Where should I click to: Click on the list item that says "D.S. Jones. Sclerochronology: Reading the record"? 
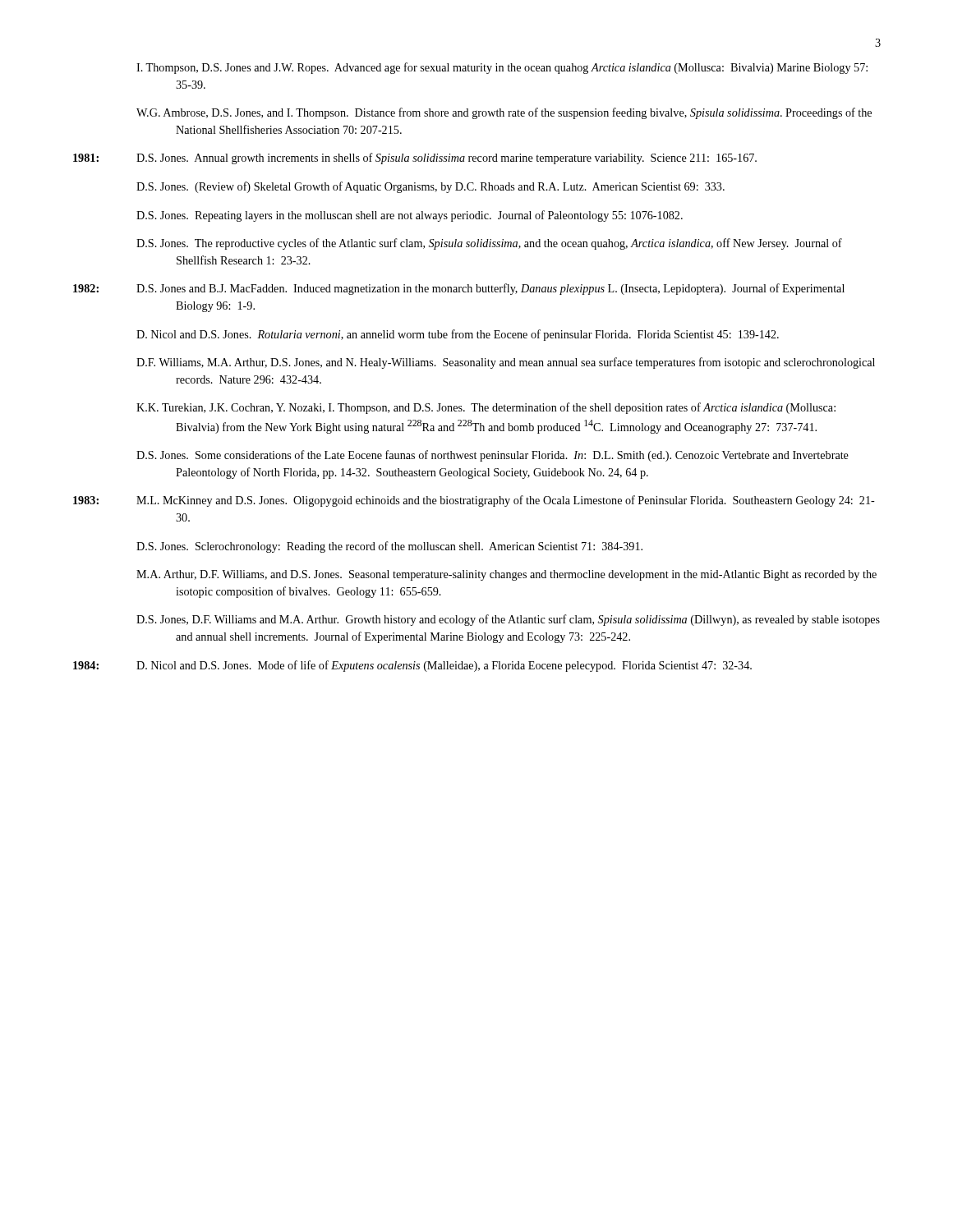[509, 546]
